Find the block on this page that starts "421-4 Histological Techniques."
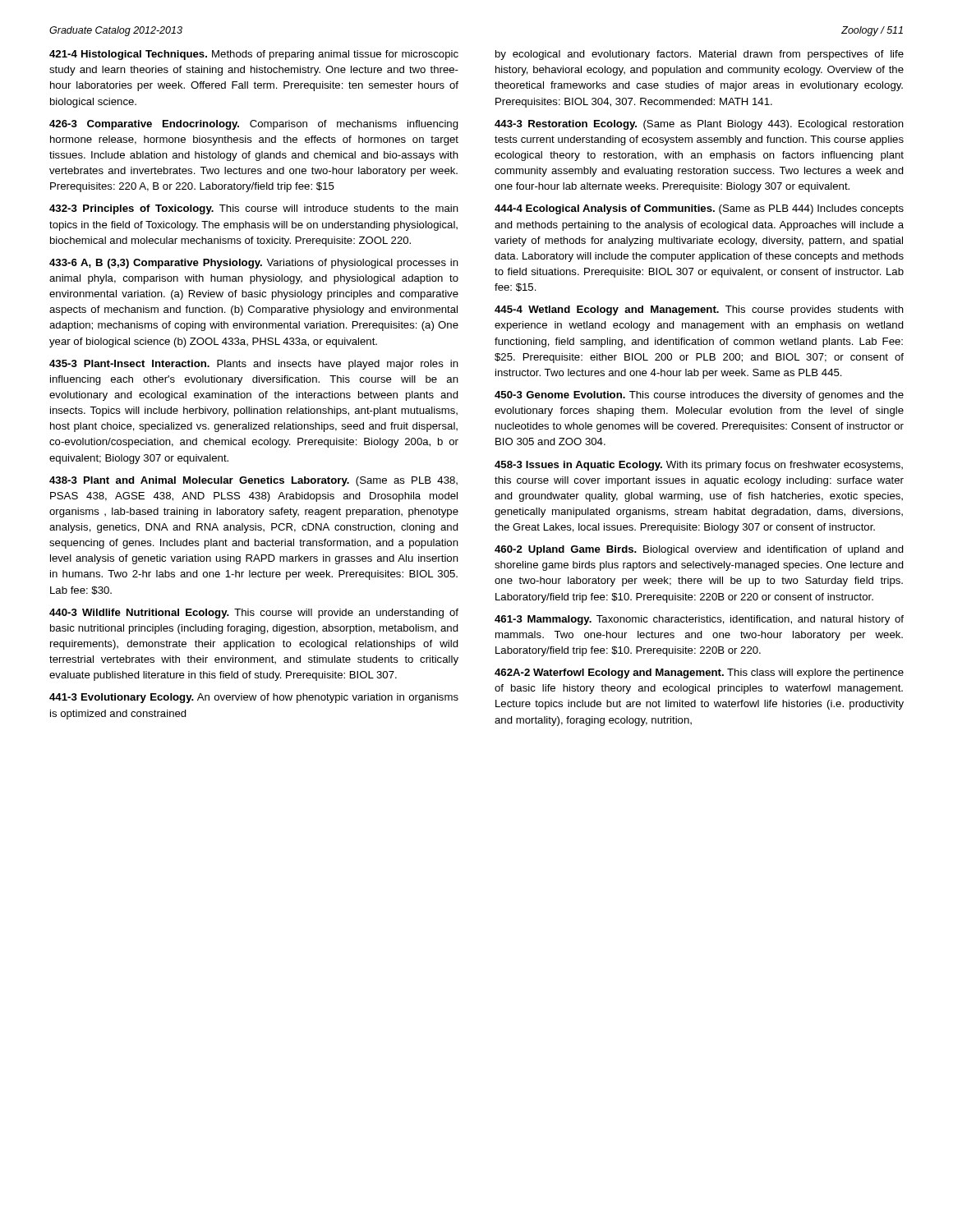The height and width of the screenshot is (1232, 953). [254, 78]
